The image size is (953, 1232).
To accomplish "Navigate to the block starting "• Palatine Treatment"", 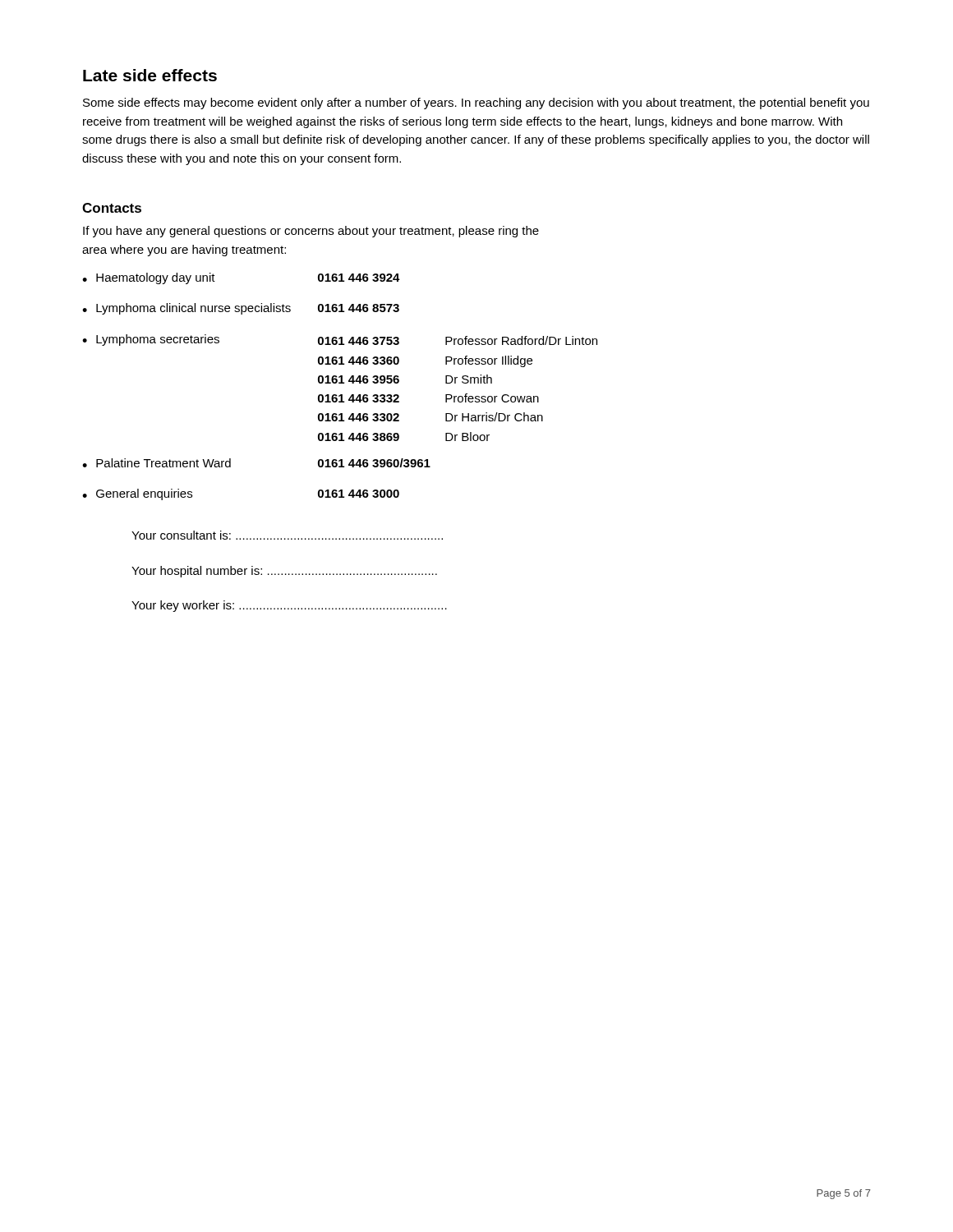I will (x=152, y=463).
